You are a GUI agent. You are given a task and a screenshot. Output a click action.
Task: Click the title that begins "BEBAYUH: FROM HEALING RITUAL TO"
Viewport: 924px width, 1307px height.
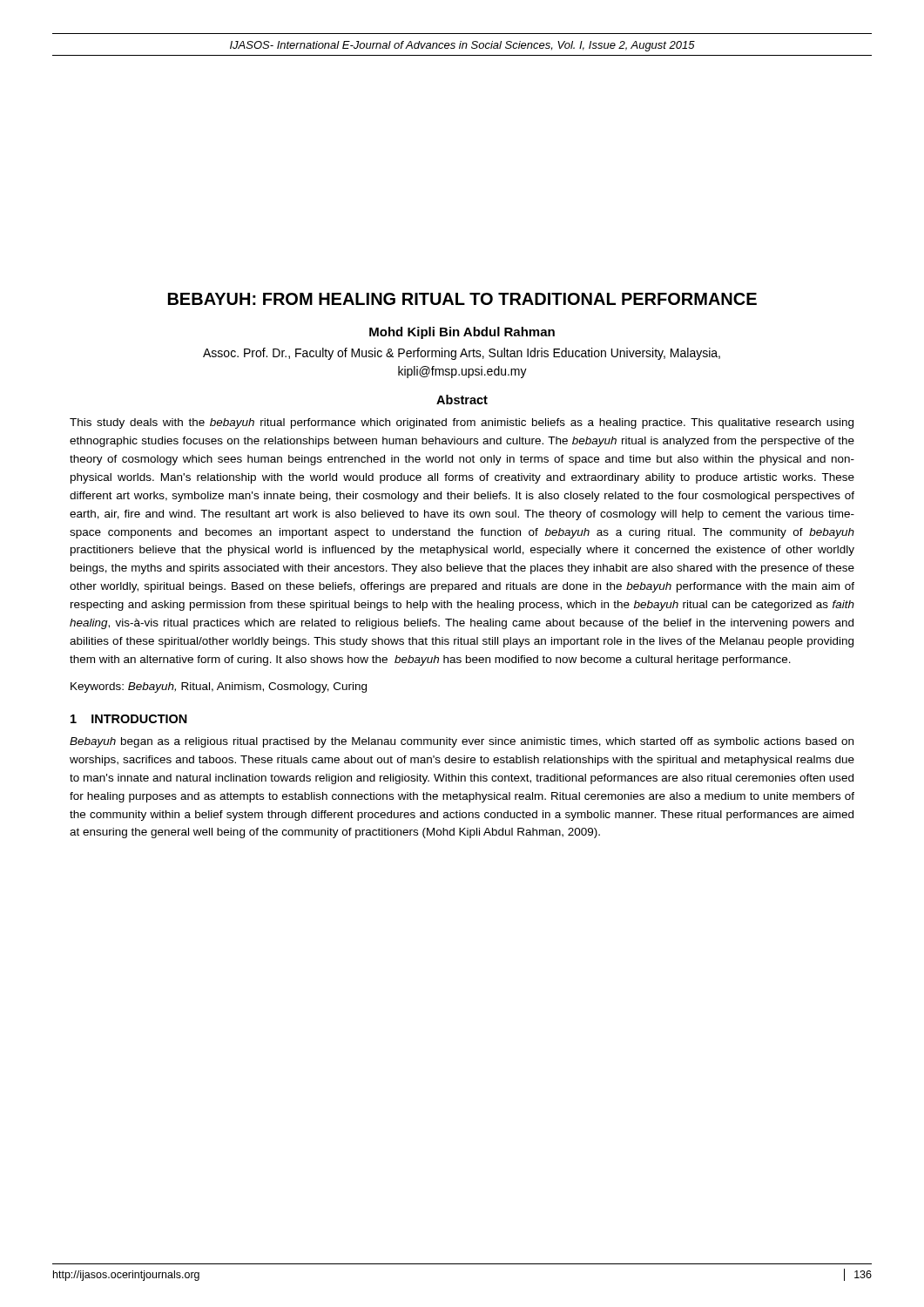(462, 299)
